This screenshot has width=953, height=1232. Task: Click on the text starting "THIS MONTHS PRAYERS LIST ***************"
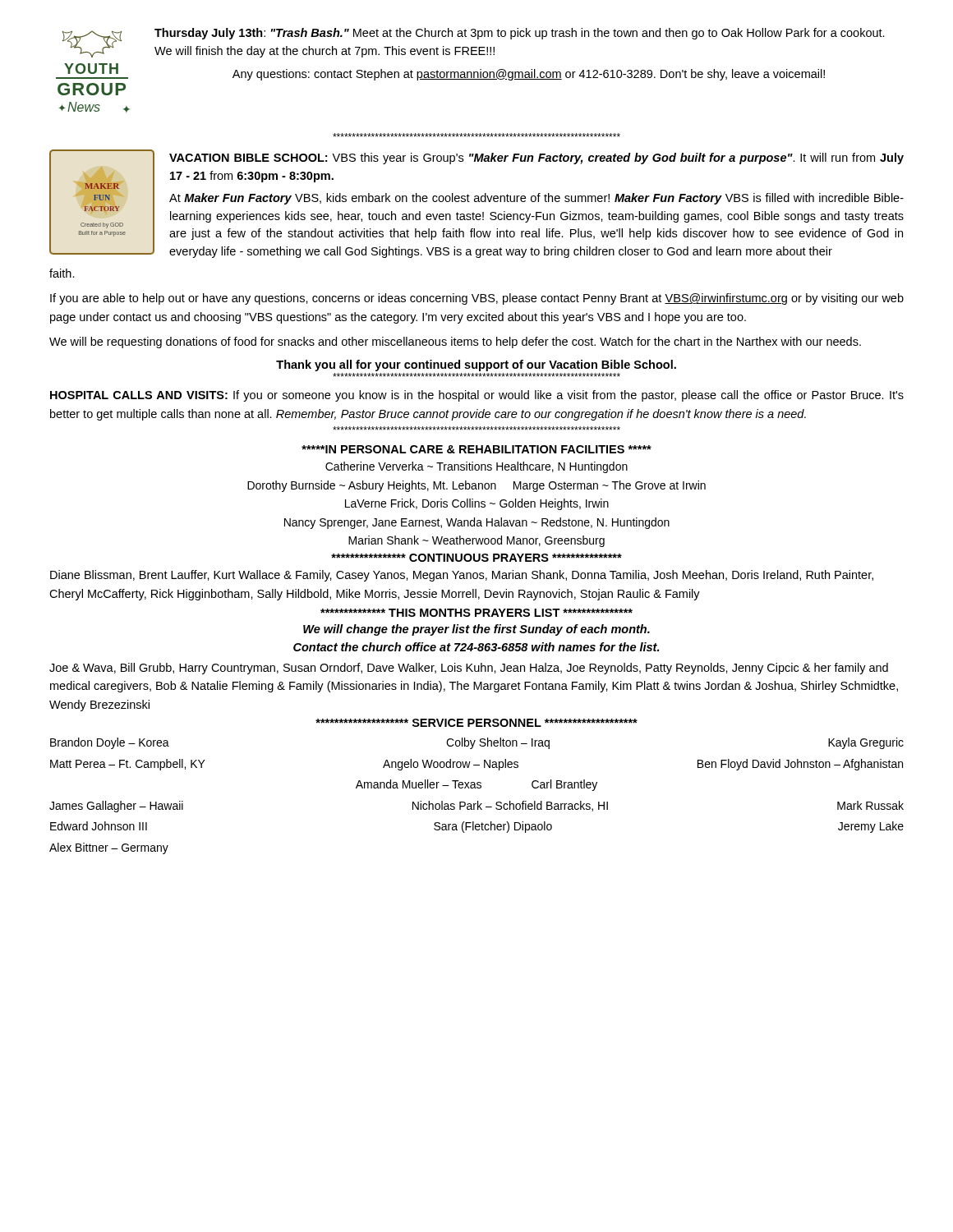point(476,613)
